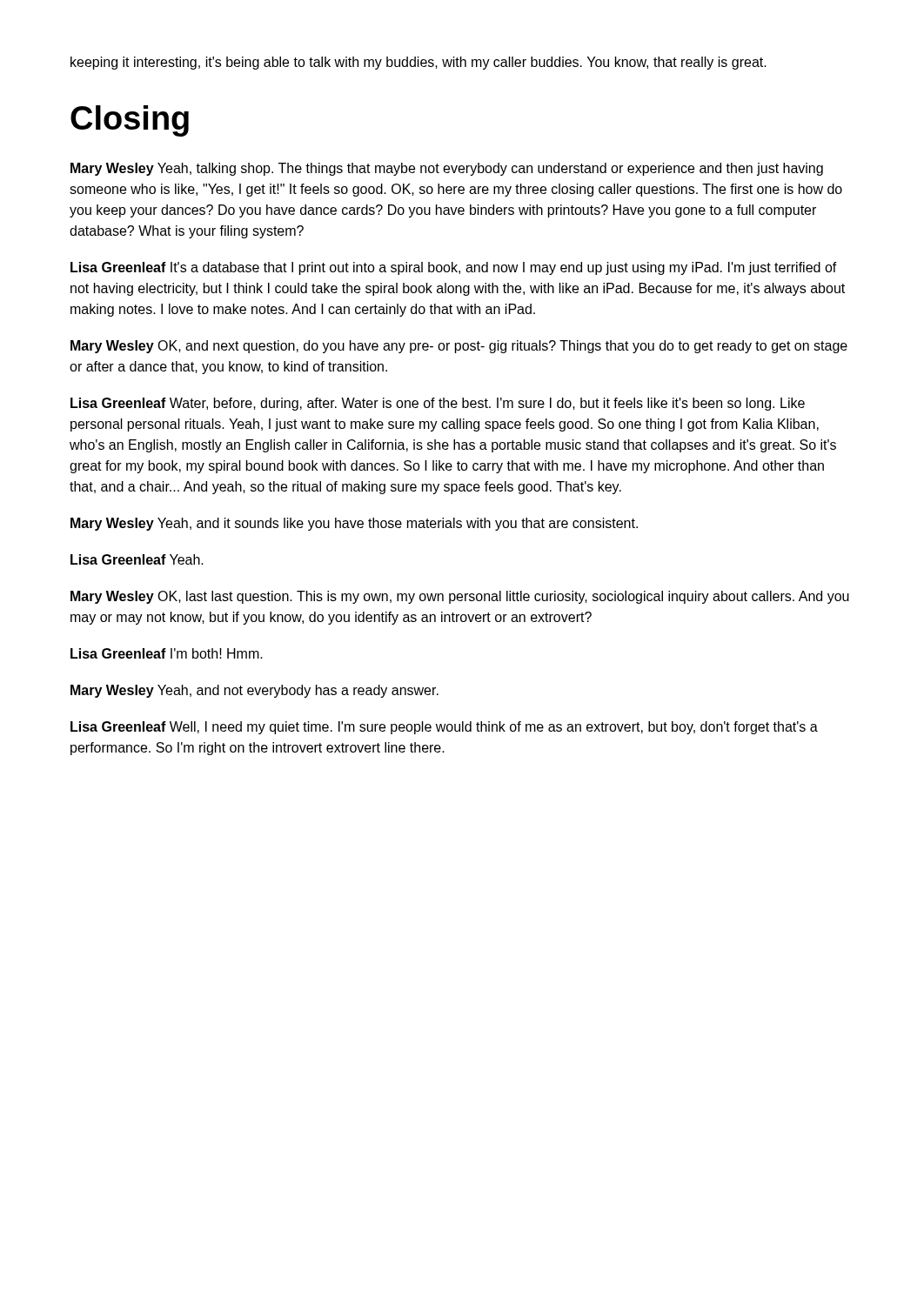Screen dimensions: 1305x924
Task: Locate the block starting "Mary Wesley OK, and next question, do"
Action: click(459, 356)
